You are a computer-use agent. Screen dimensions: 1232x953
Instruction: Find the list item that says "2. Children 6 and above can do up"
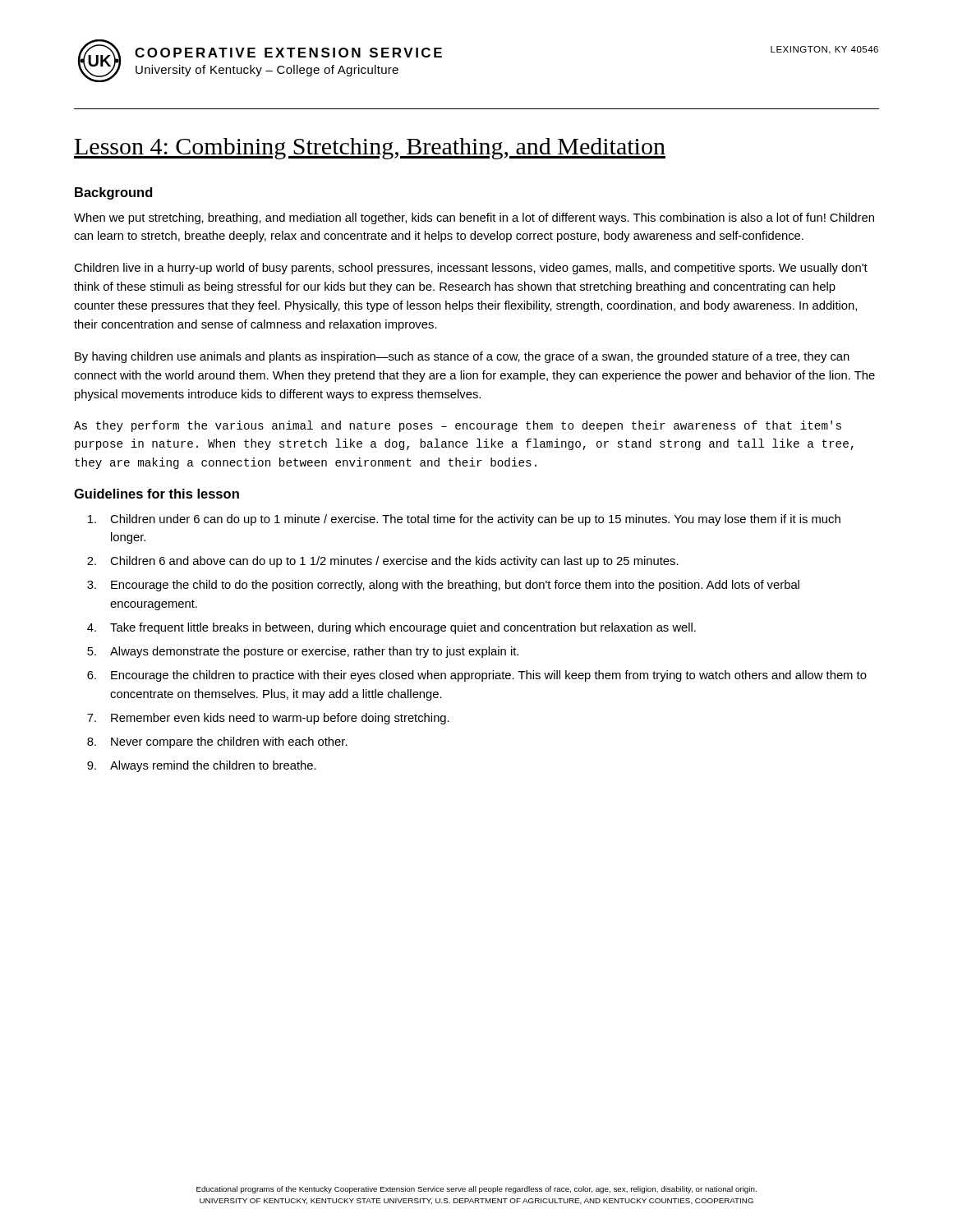(x=476, y=562)
